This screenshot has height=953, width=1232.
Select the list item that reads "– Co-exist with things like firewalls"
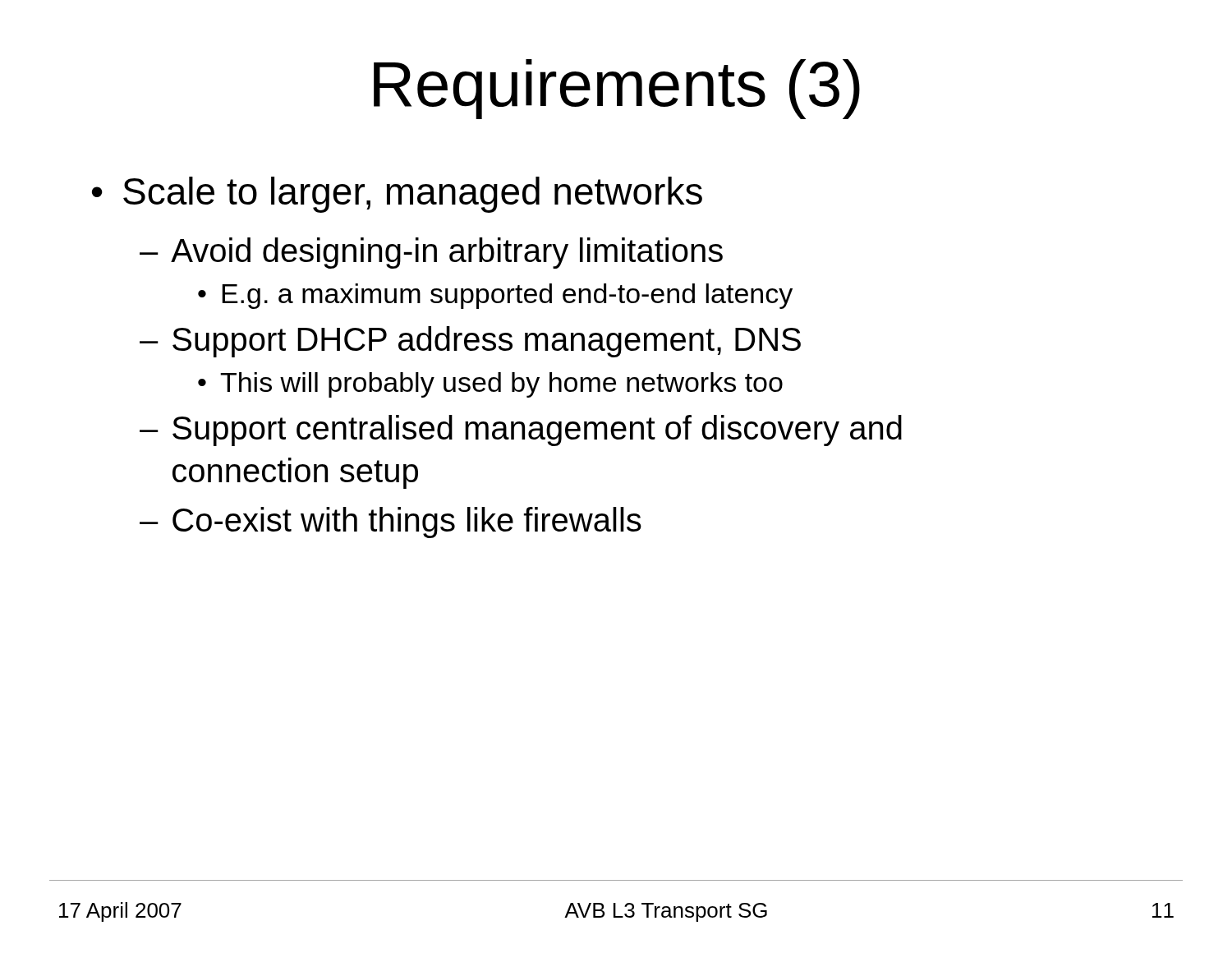pyautogui.click(x=391, y=520)
